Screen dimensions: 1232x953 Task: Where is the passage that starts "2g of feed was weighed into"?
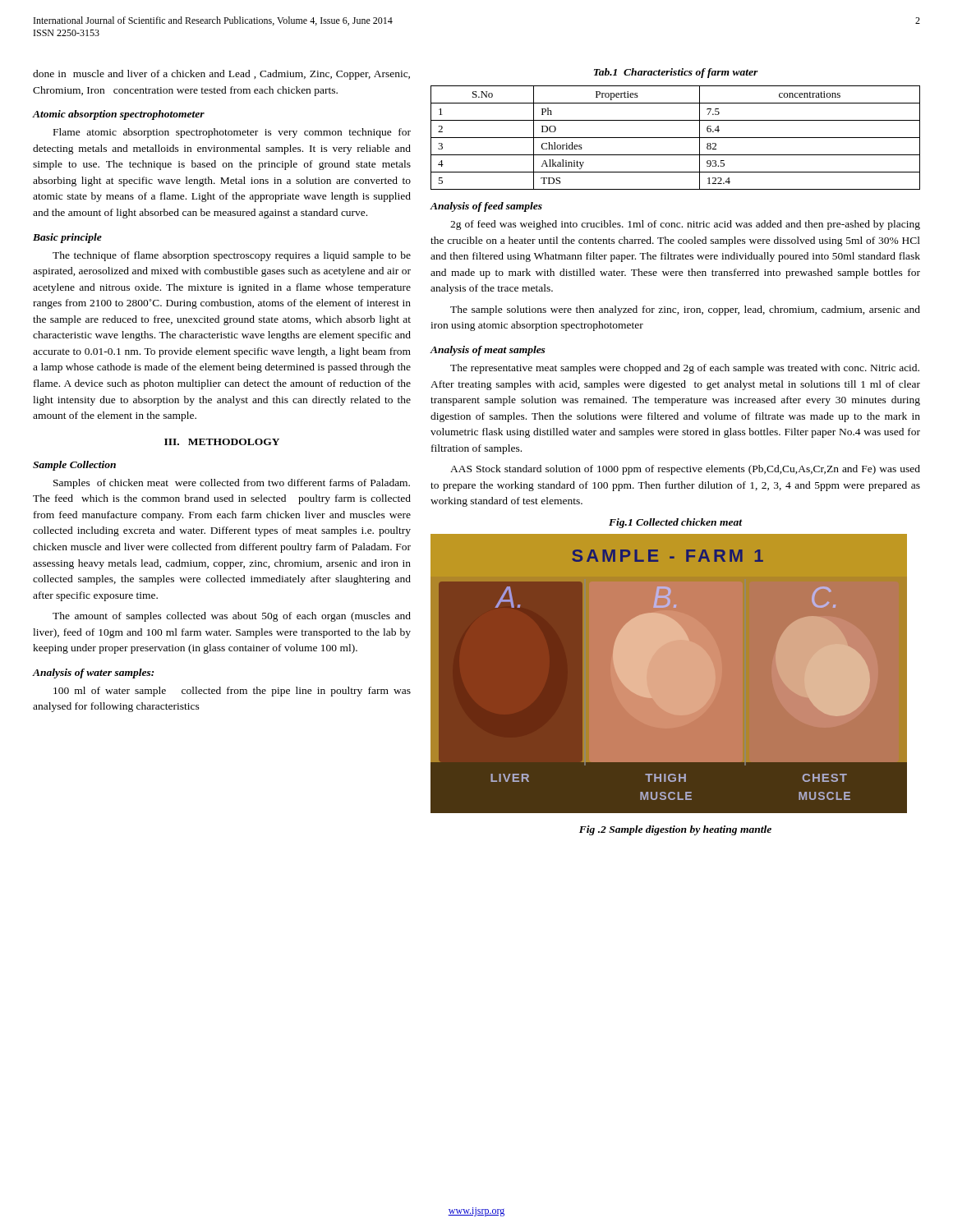click(x=675, y=275)
